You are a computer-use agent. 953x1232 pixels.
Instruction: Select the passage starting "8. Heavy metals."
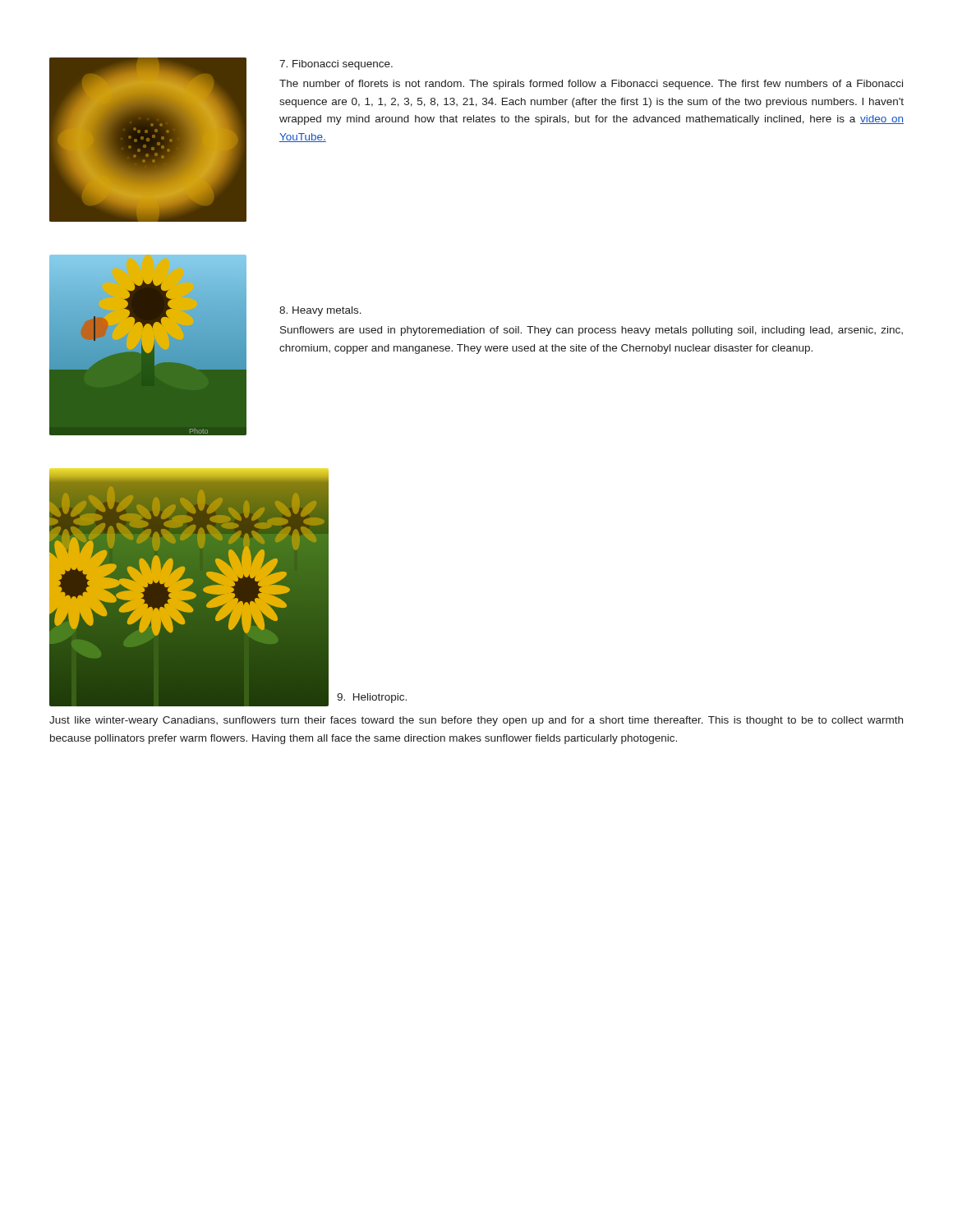pyautogui.click(x=321, y=310)
